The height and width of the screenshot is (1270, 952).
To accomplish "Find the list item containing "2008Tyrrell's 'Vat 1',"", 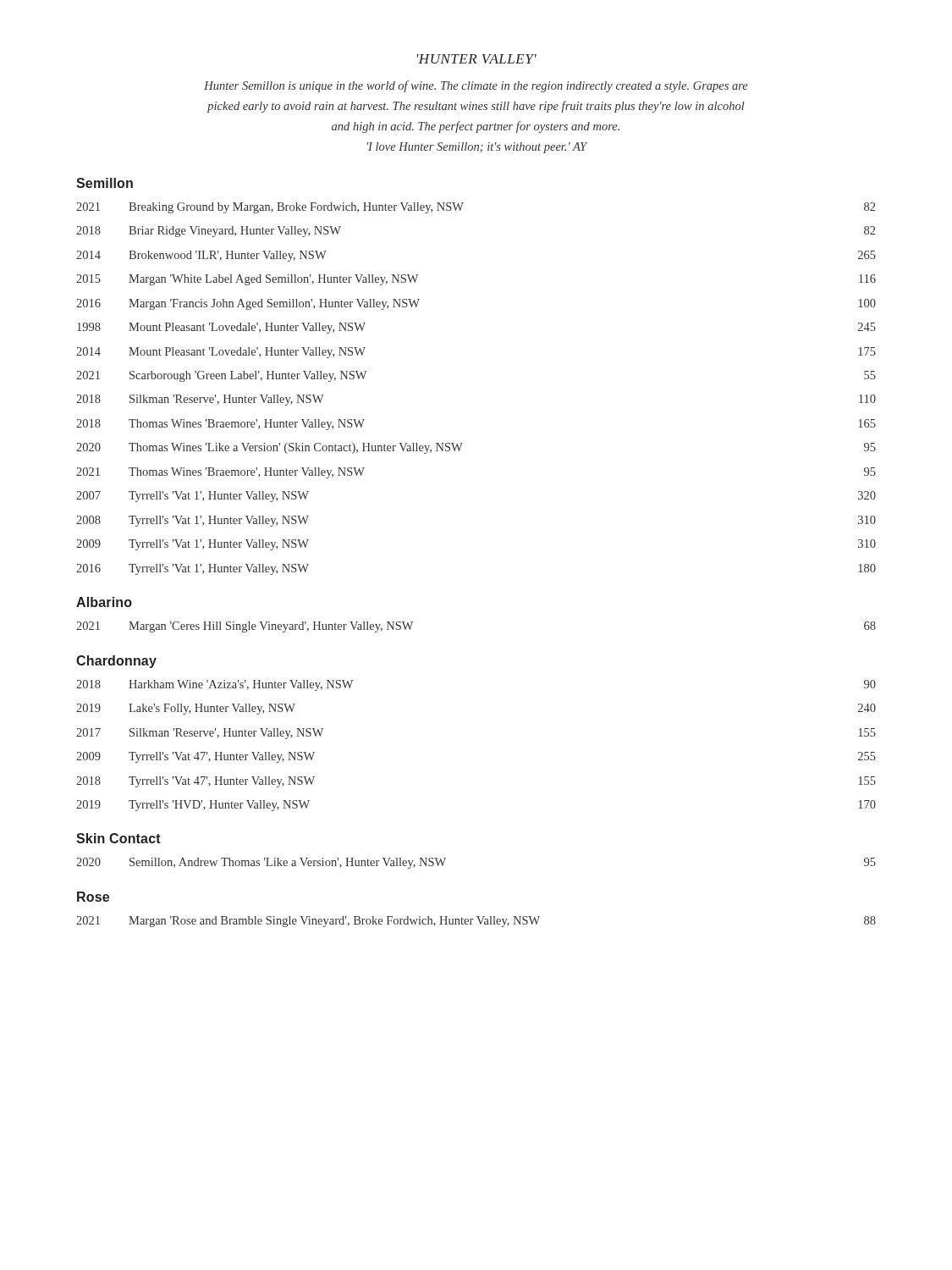I will coord(87,521).
